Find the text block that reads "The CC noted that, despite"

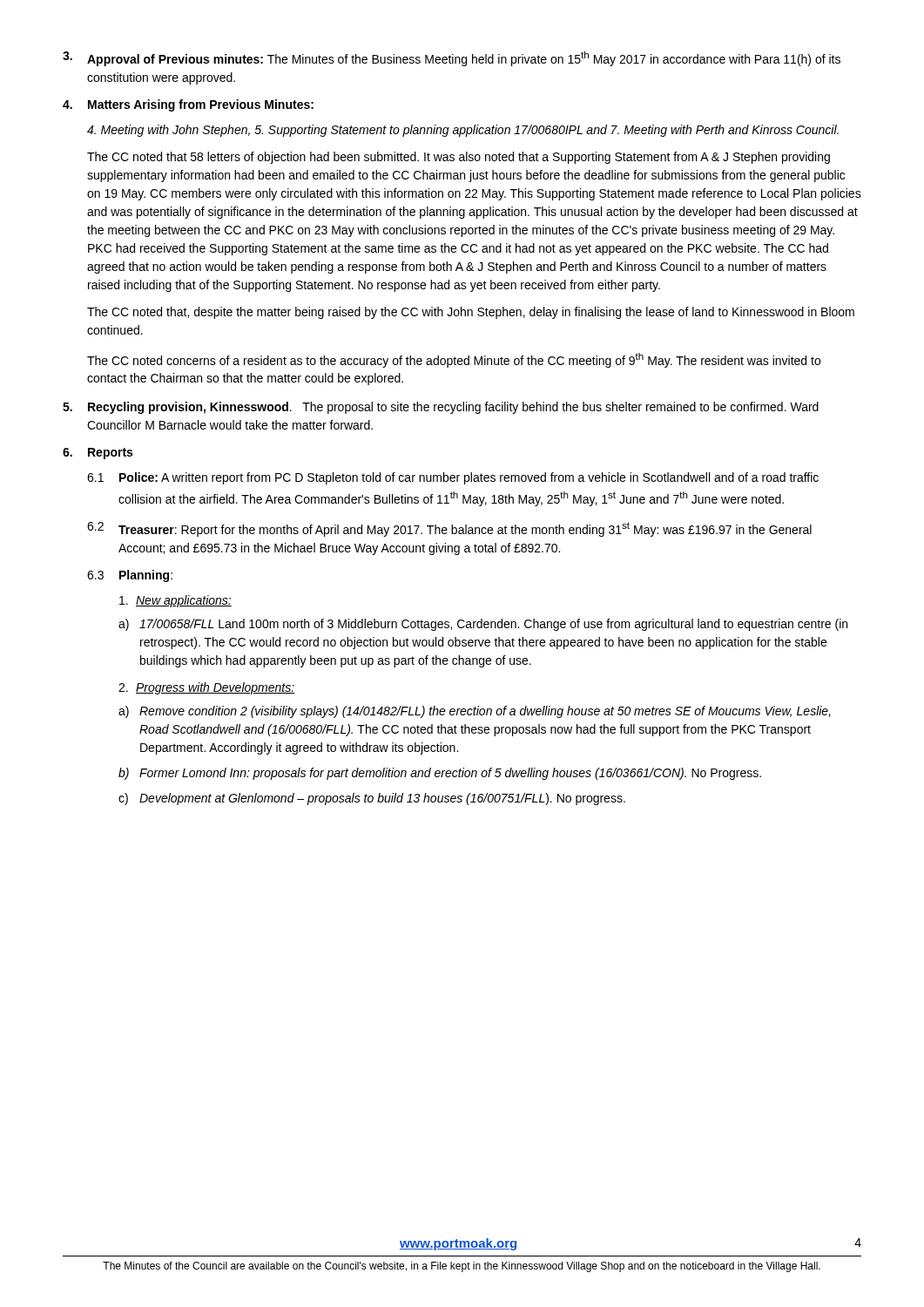coord(471,321)
